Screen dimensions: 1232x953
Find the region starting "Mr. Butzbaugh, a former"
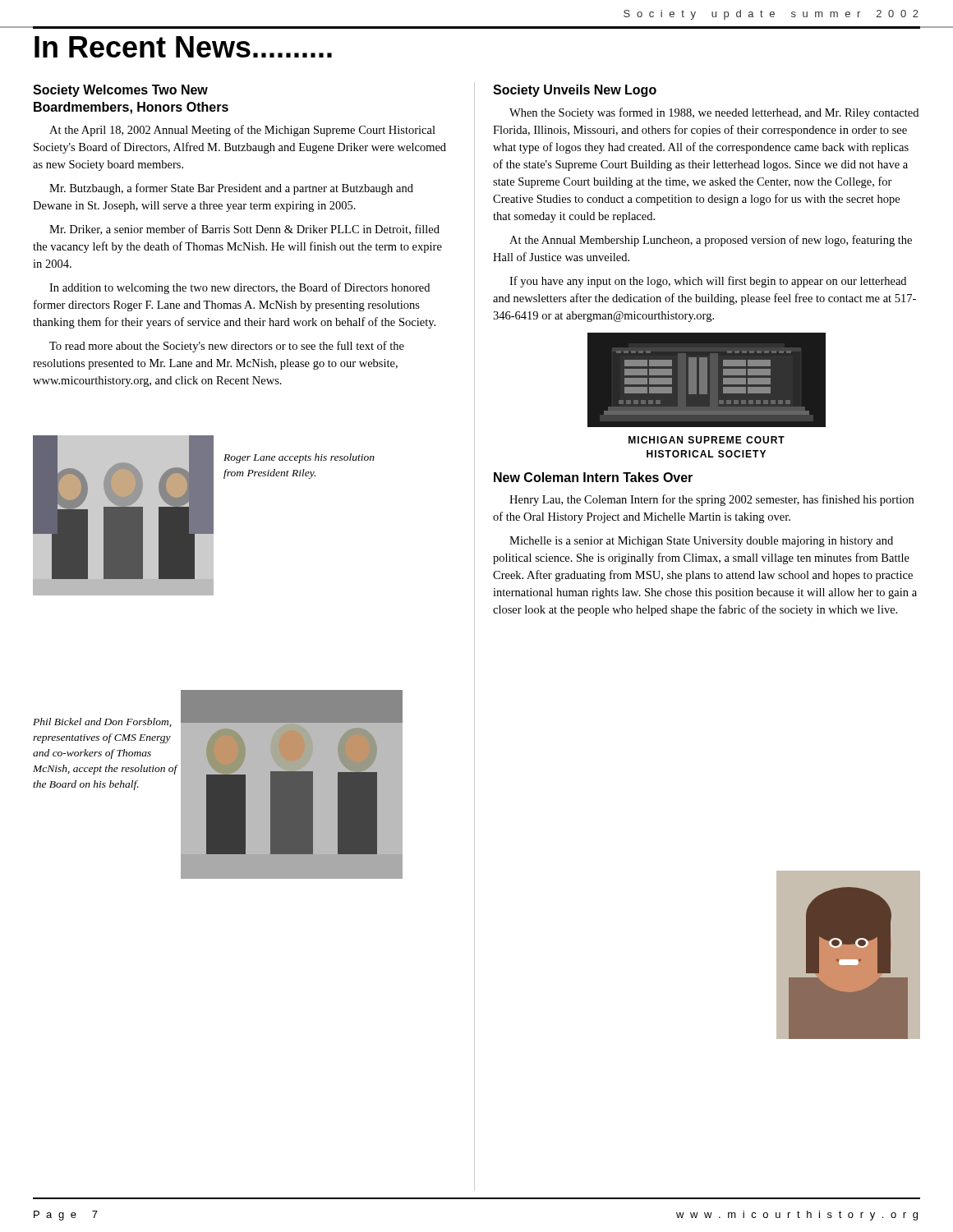[x=242, y=197]
